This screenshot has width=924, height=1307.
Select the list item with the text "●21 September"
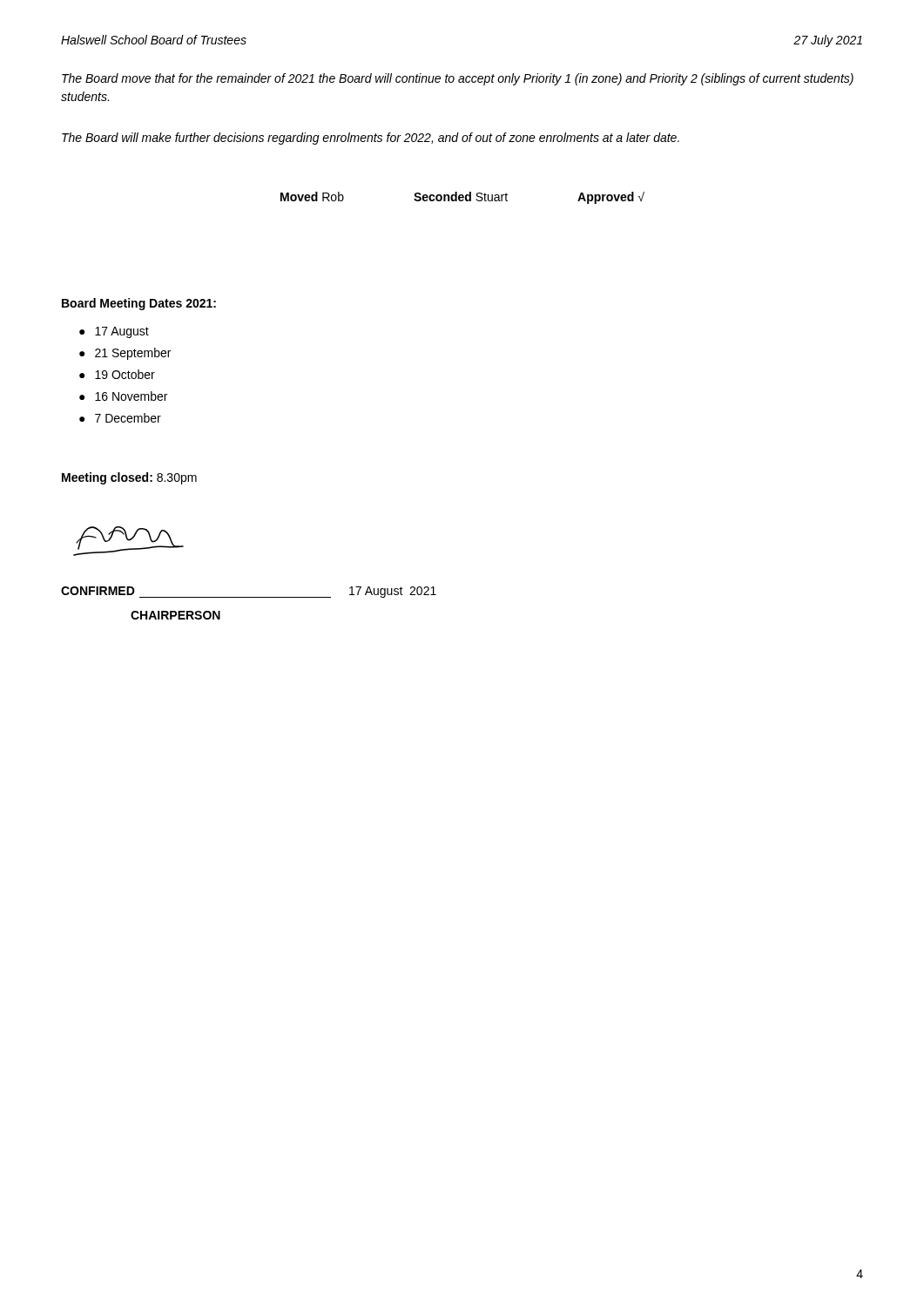[125, 353]
